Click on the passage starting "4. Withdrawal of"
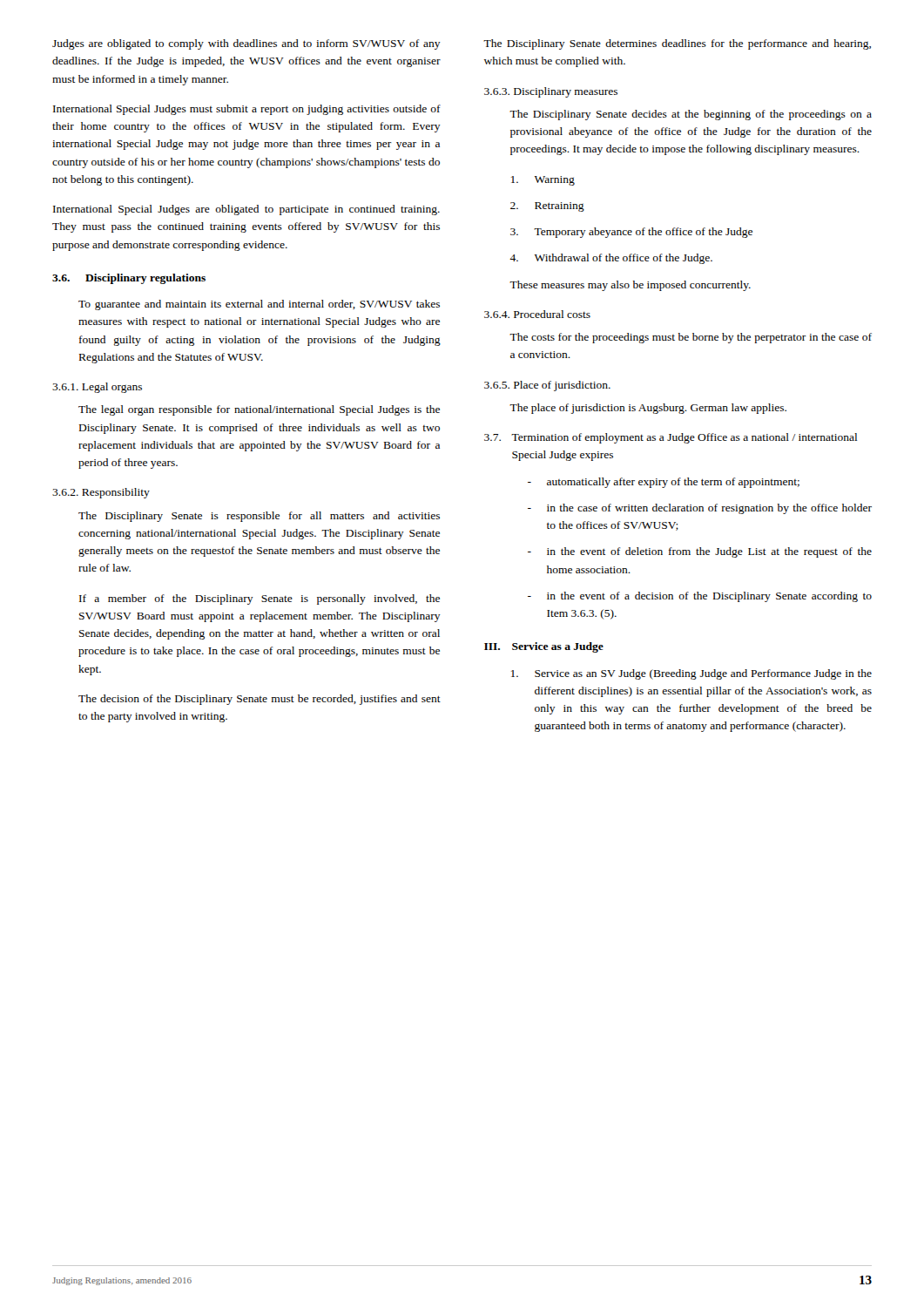This screenshot has height=1307, width=924. click(611, 258)
